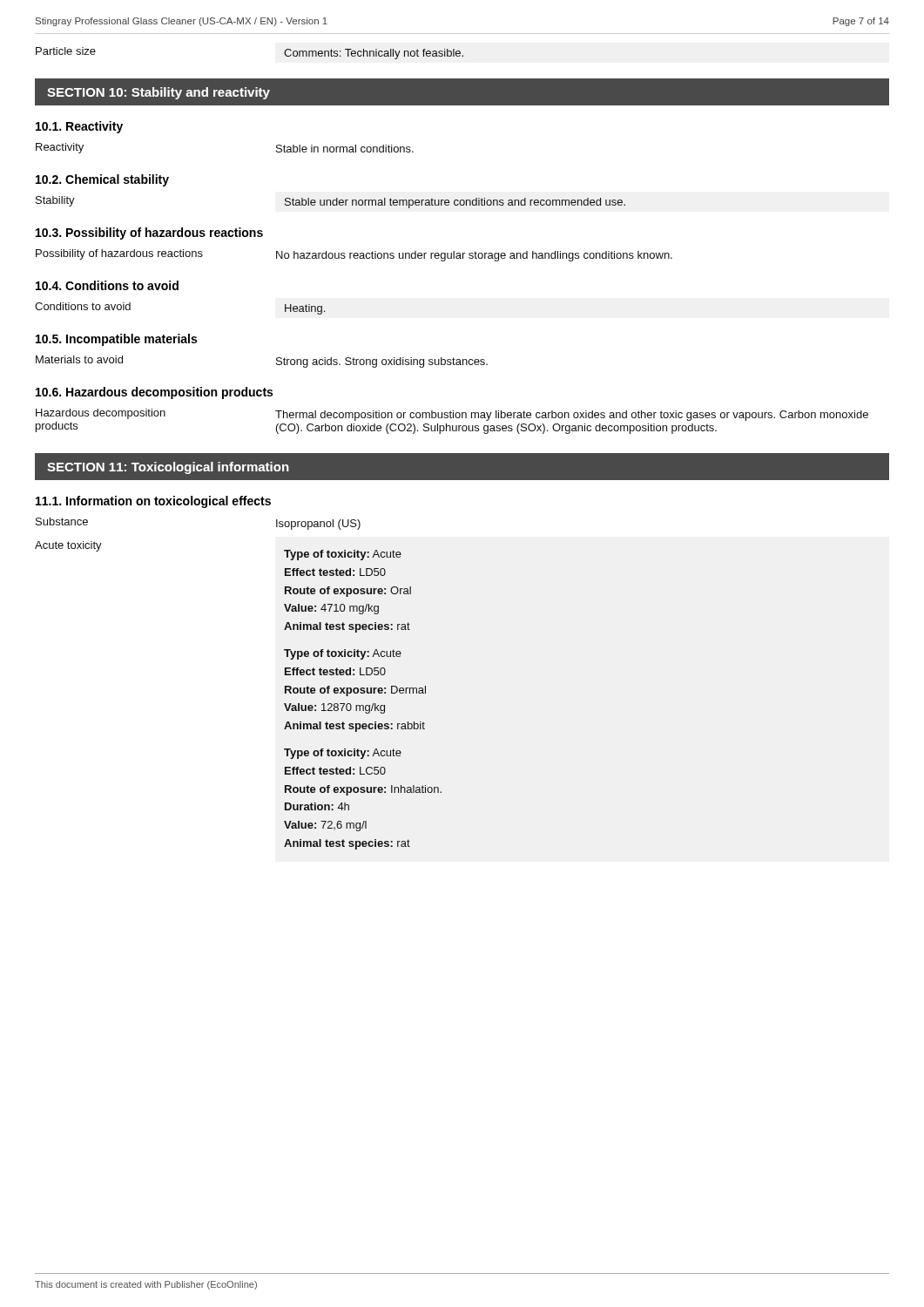924x1307 pixels.
Task: Point to the block beginning "Stability Stable under normal temperature conditions and"
Action: click(x=462, y=202)
